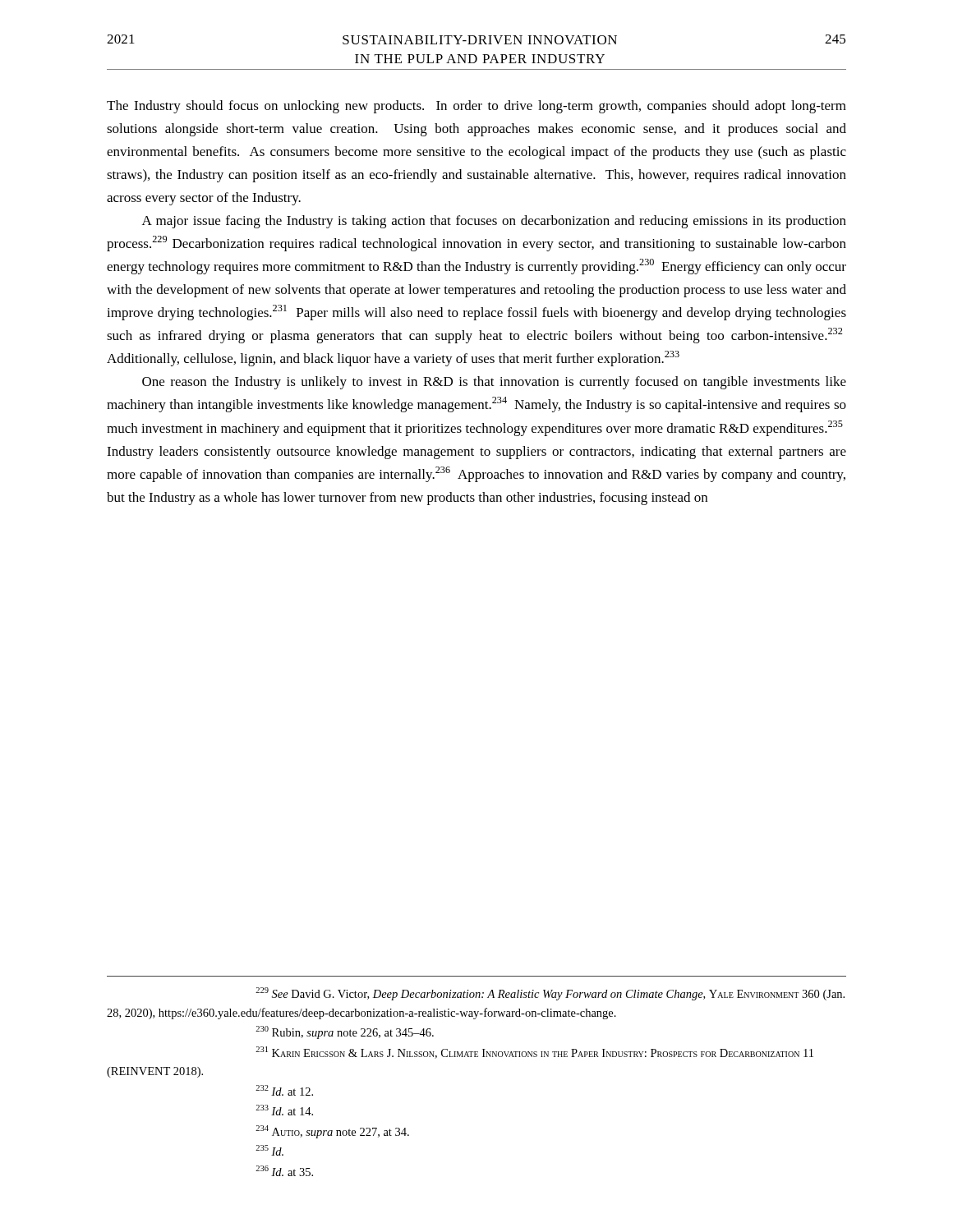This screenshot has height=1232, width=953.
Task: Locate the text "233 Id. at 14."
Action: pyautogui.click(x=284, y=1110)
